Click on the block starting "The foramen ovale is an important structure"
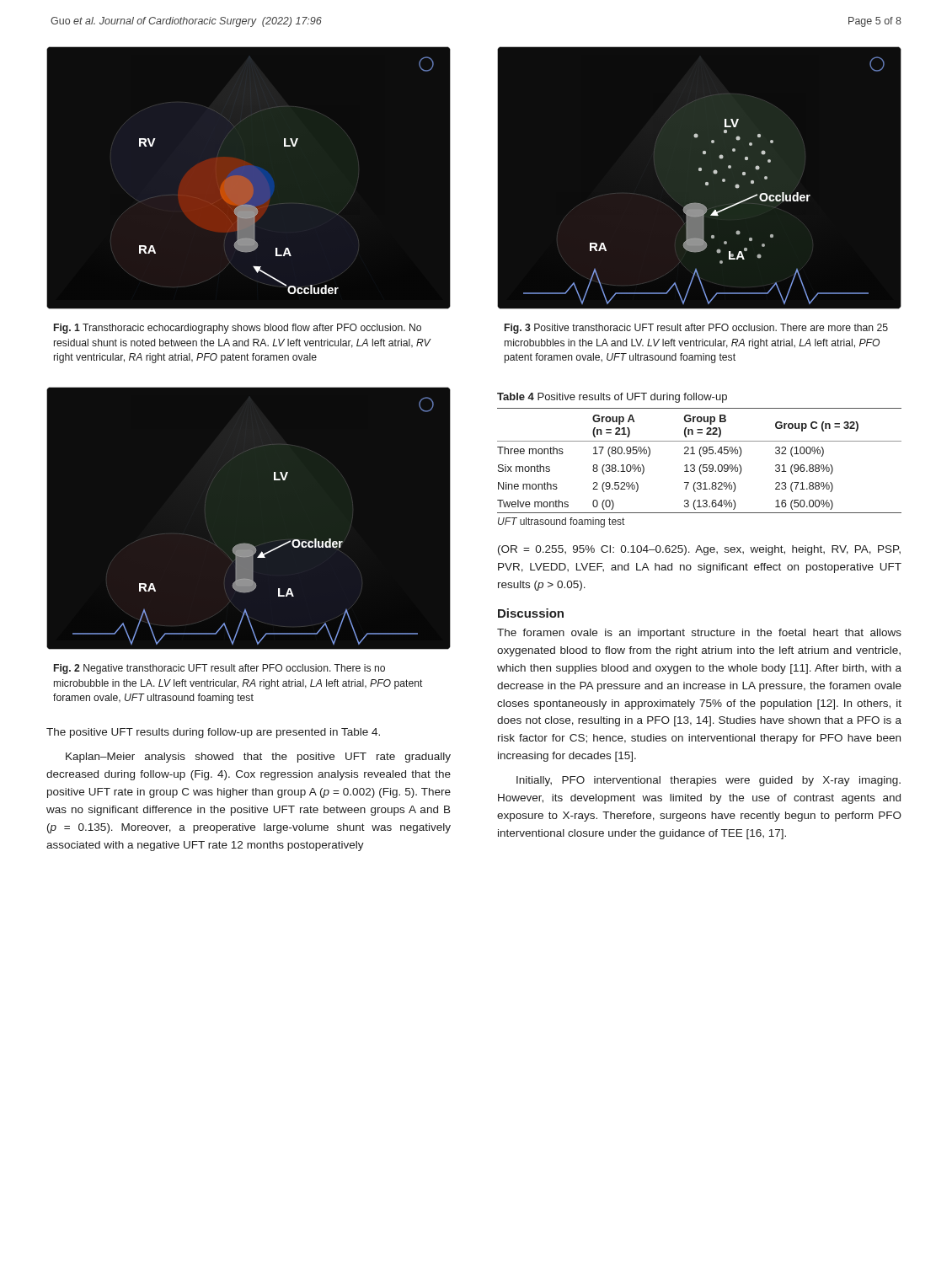Screen dimensions: 1264x952 [699, 733]
